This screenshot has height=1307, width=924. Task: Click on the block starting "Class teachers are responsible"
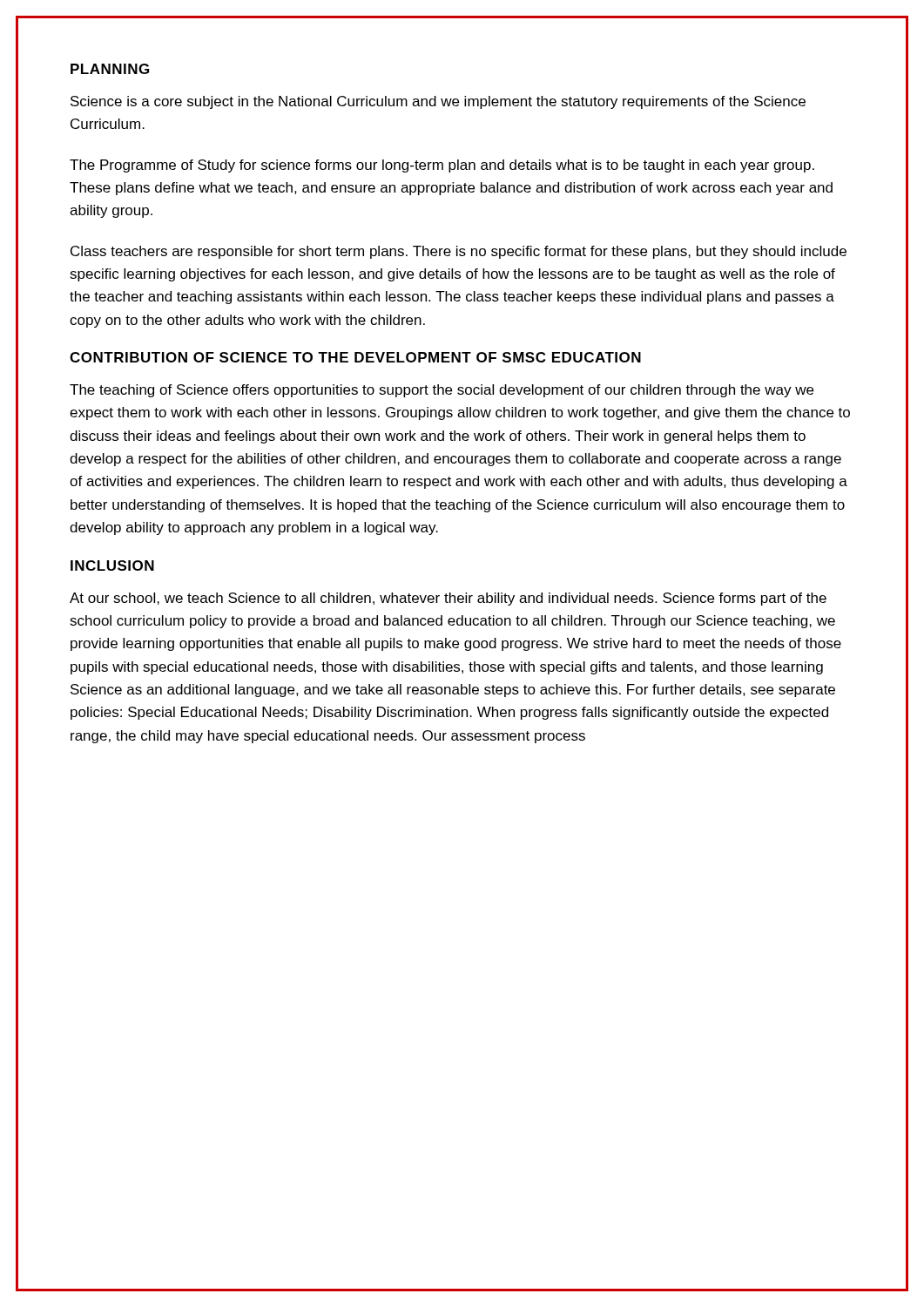pyautogui.click(x=458, y=286)
